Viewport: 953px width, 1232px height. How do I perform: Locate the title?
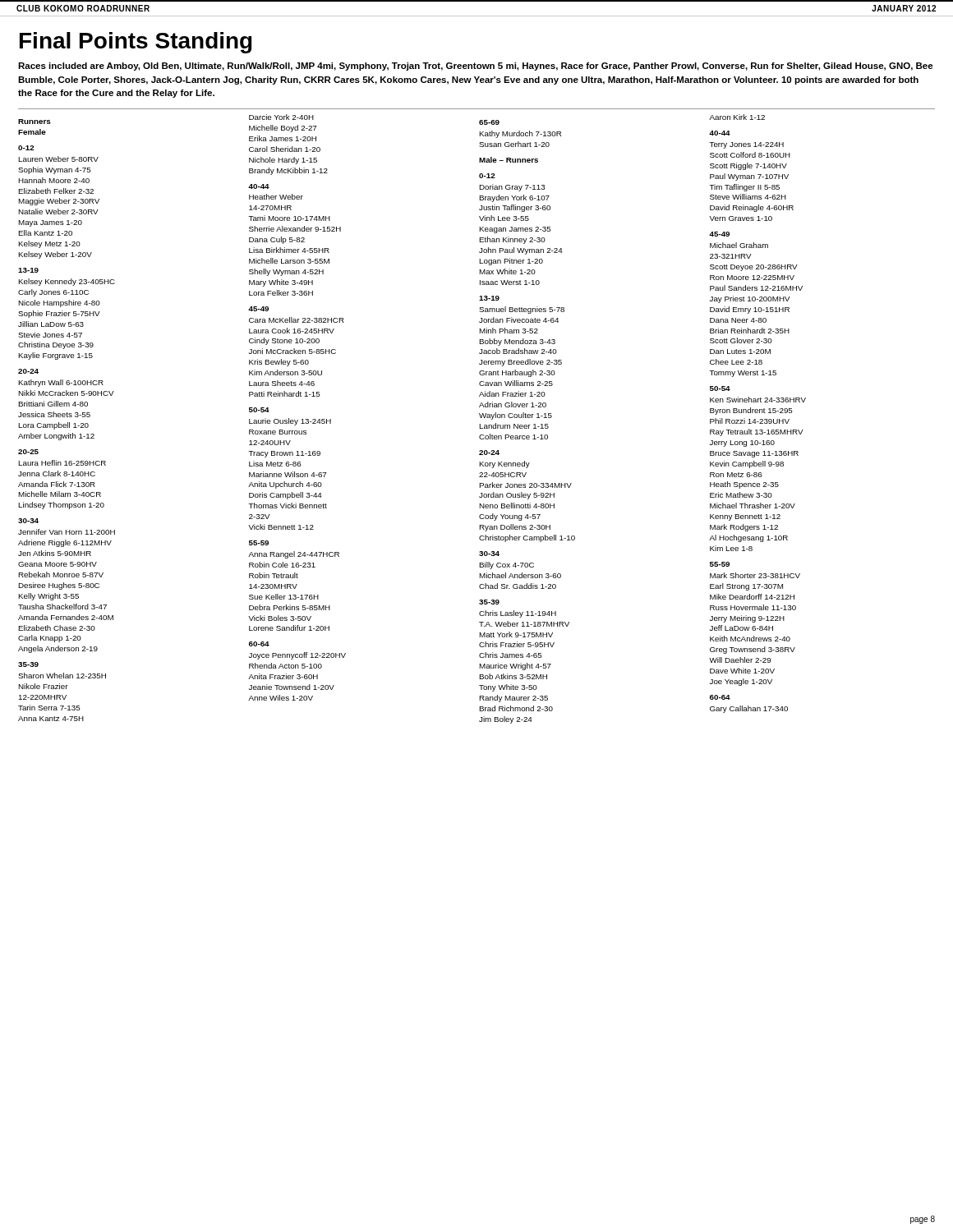tap(136, 41)
